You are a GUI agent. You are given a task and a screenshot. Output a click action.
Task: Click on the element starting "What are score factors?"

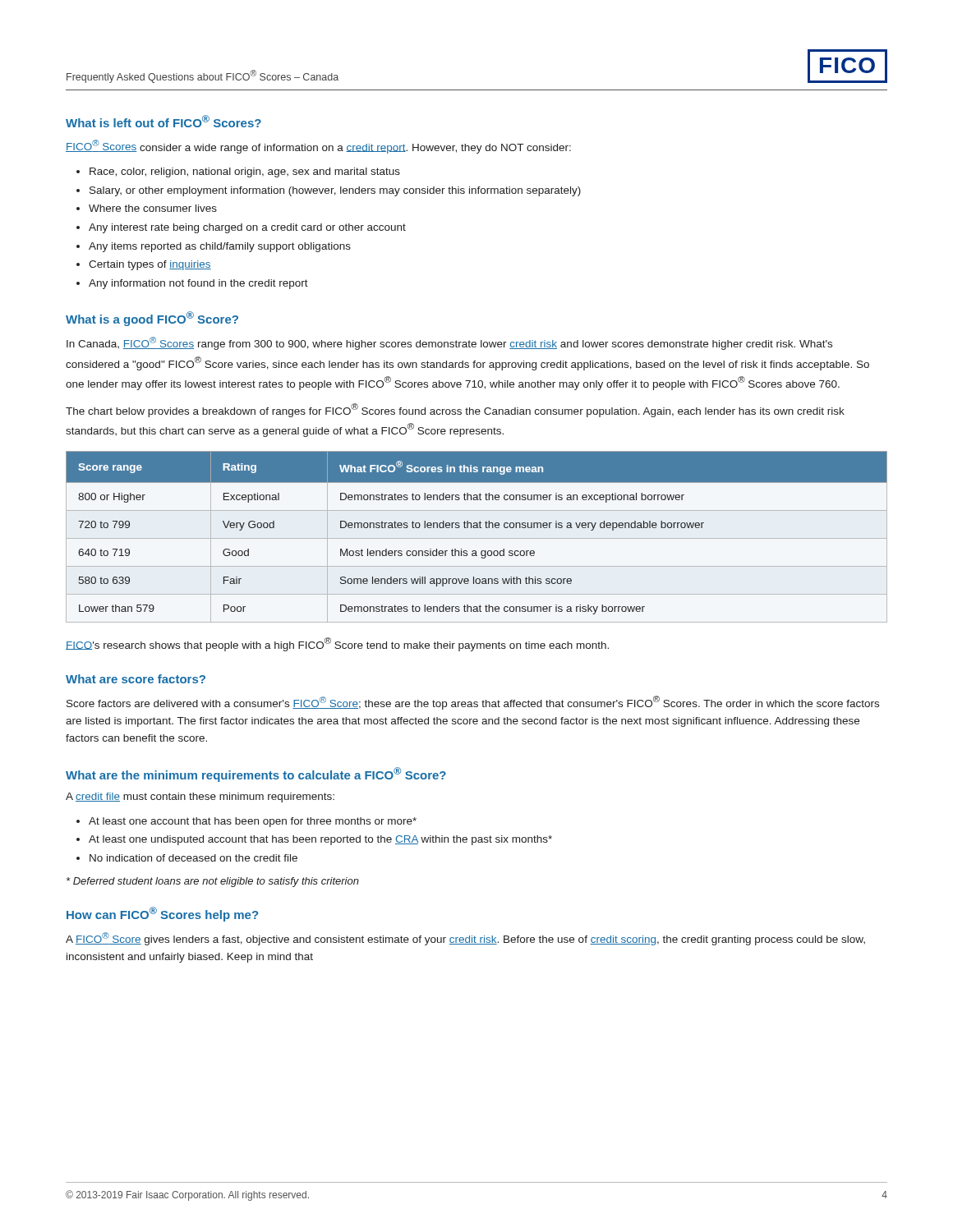pyautogui.click(x=136, y=679)
